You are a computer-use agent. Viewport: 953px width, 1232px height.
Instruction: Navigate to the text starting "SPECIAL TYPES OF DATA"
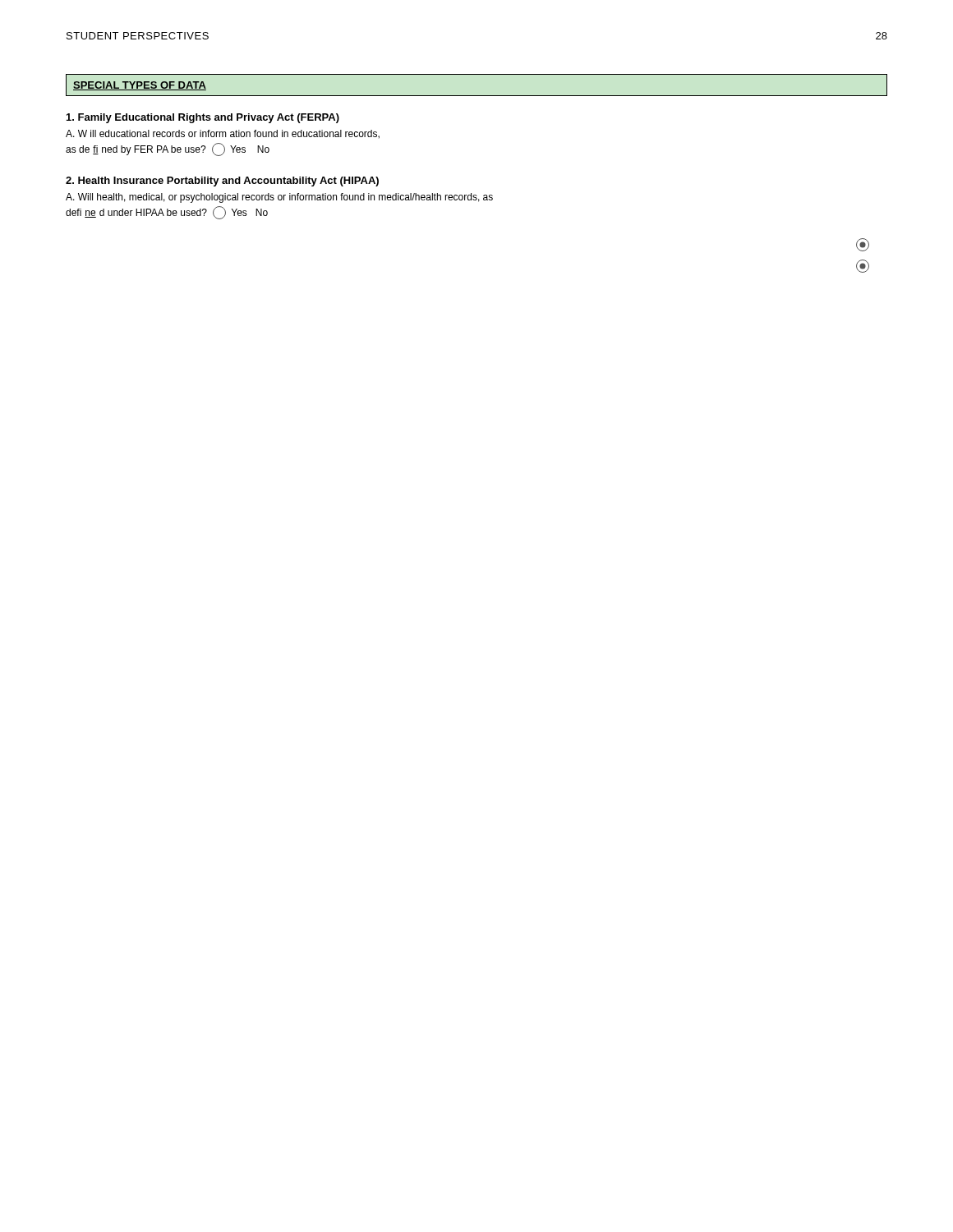point(140,85)
